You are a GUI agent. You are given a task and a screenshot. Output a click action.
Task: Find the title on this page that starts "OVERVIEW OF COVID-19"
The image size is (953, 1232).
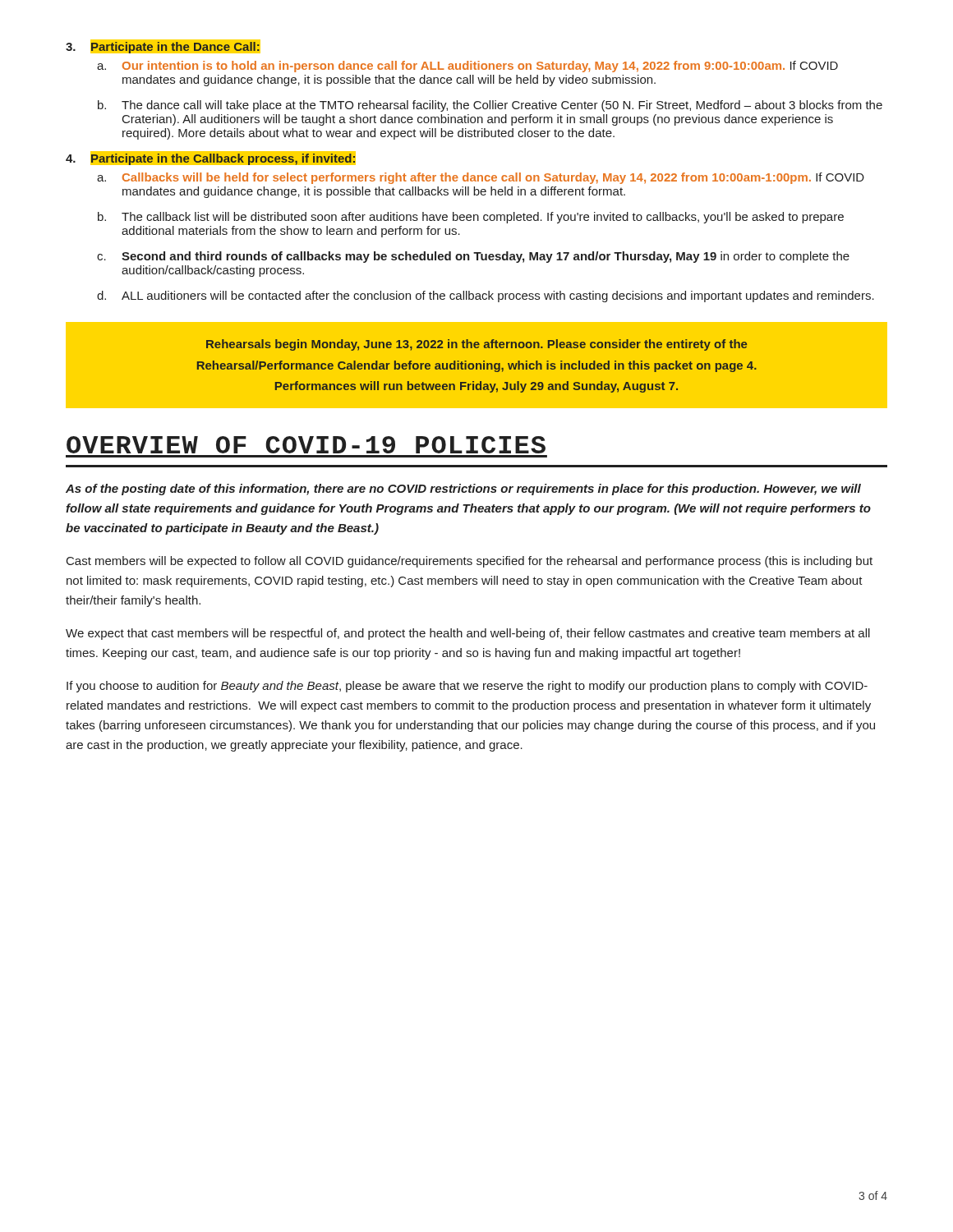coord(476,449)
